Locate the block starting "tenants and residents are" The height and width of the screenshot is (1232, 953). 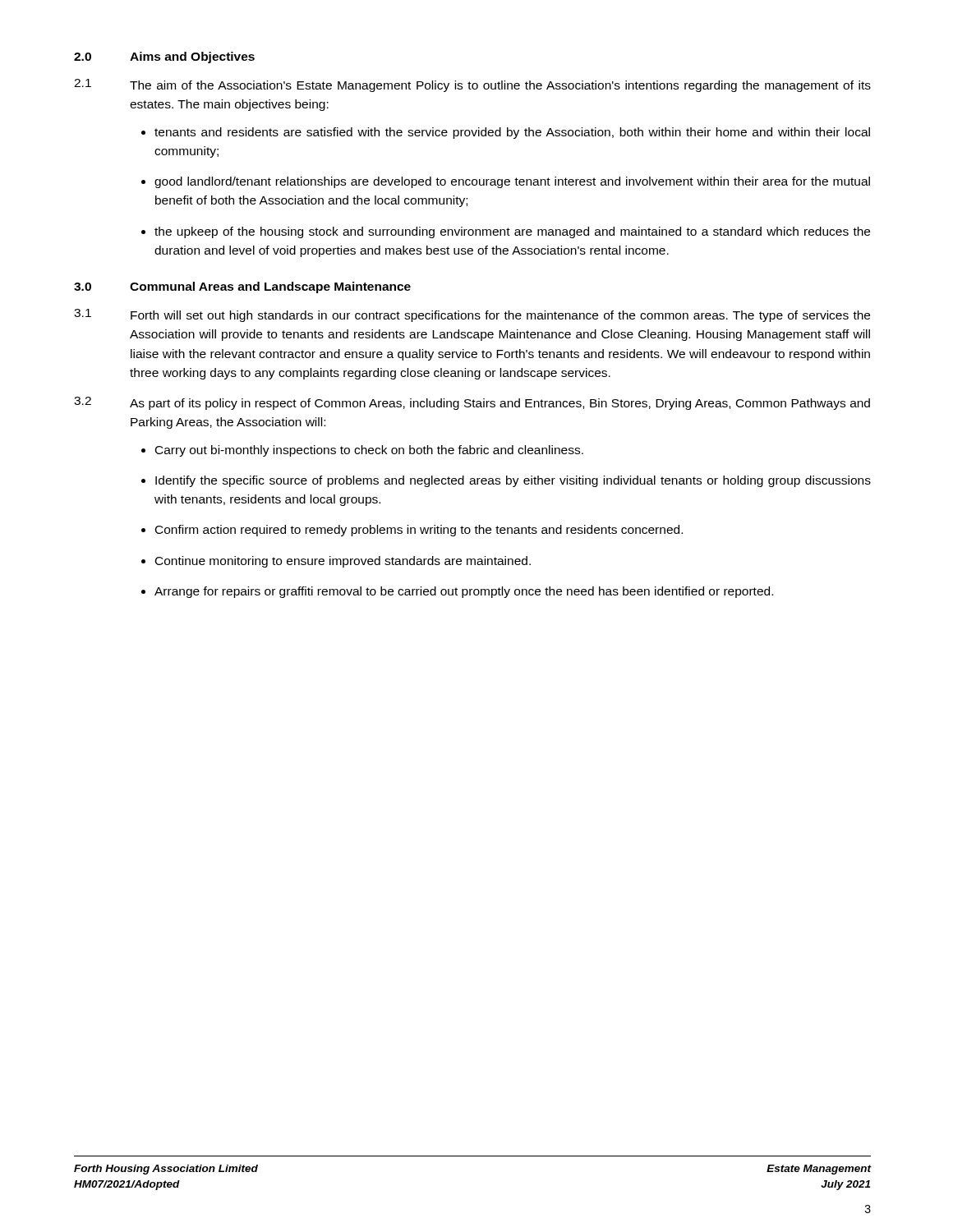point(513,141)
